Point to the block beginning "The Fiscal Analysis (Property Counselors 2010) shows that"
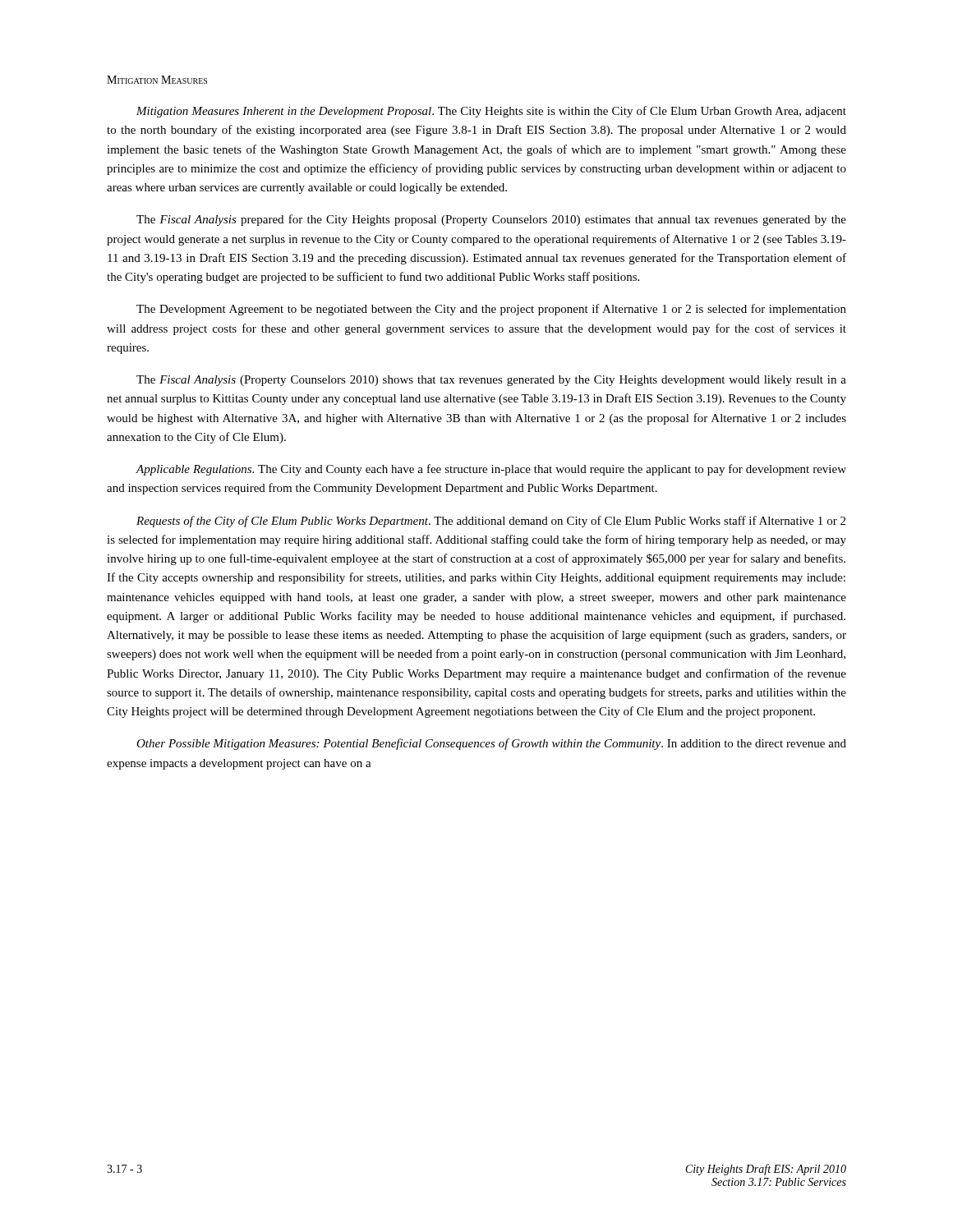 coord(476,409)
